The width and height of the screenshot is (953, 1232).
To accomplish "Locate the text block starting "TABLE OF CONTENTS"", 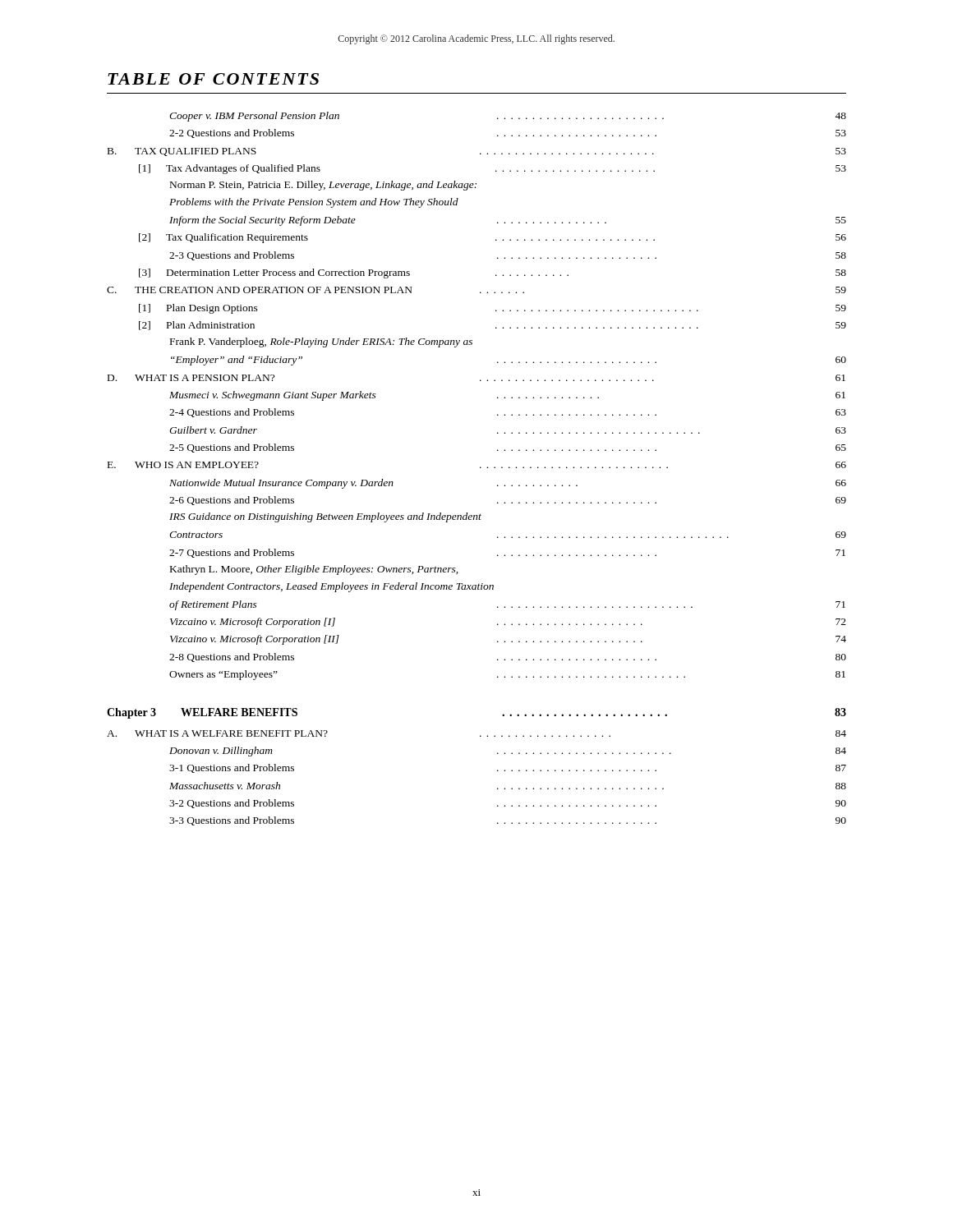I will point(214,78).
